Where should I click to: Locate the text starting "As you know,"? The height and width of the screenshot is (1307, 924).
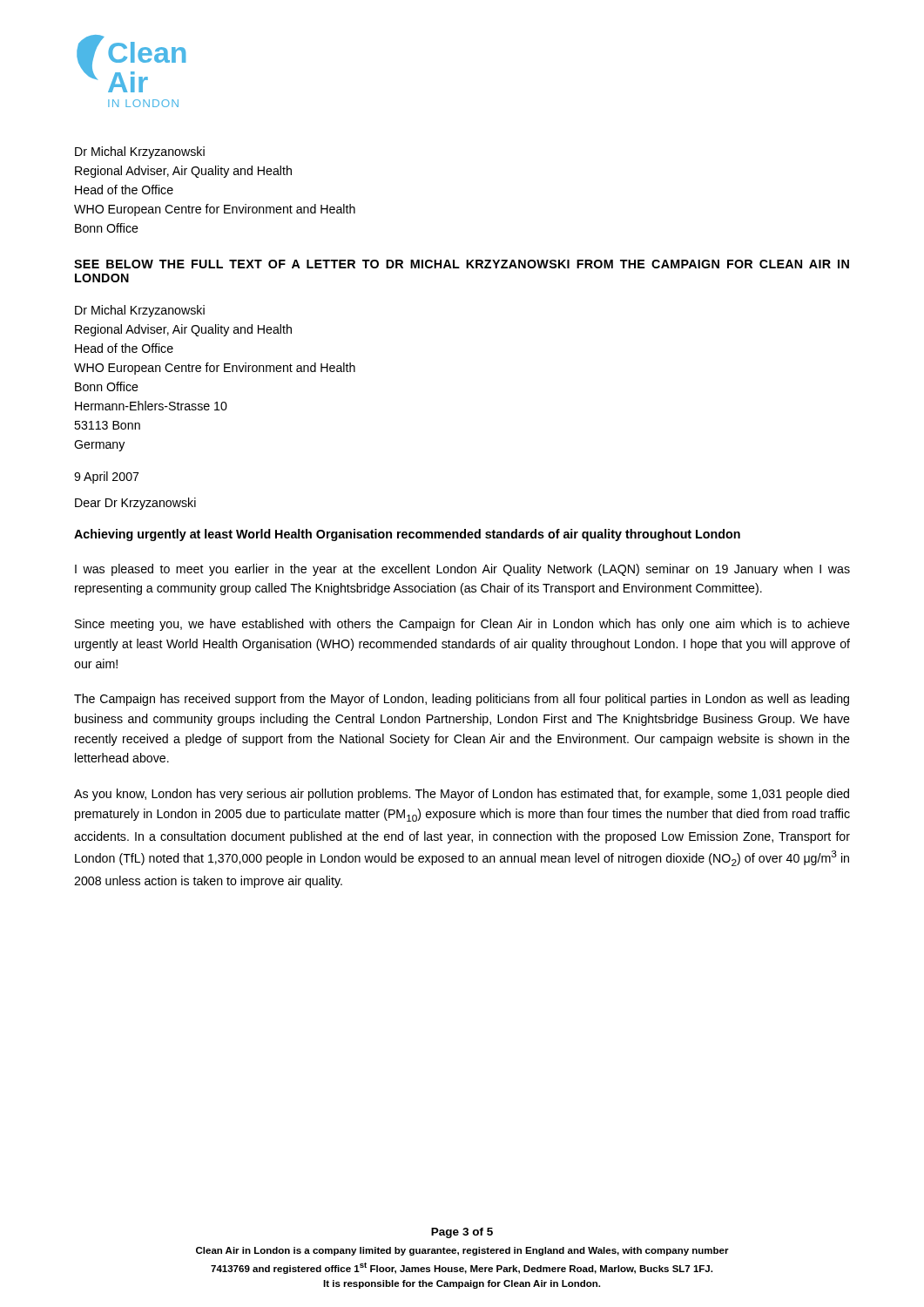pos(462,837)
